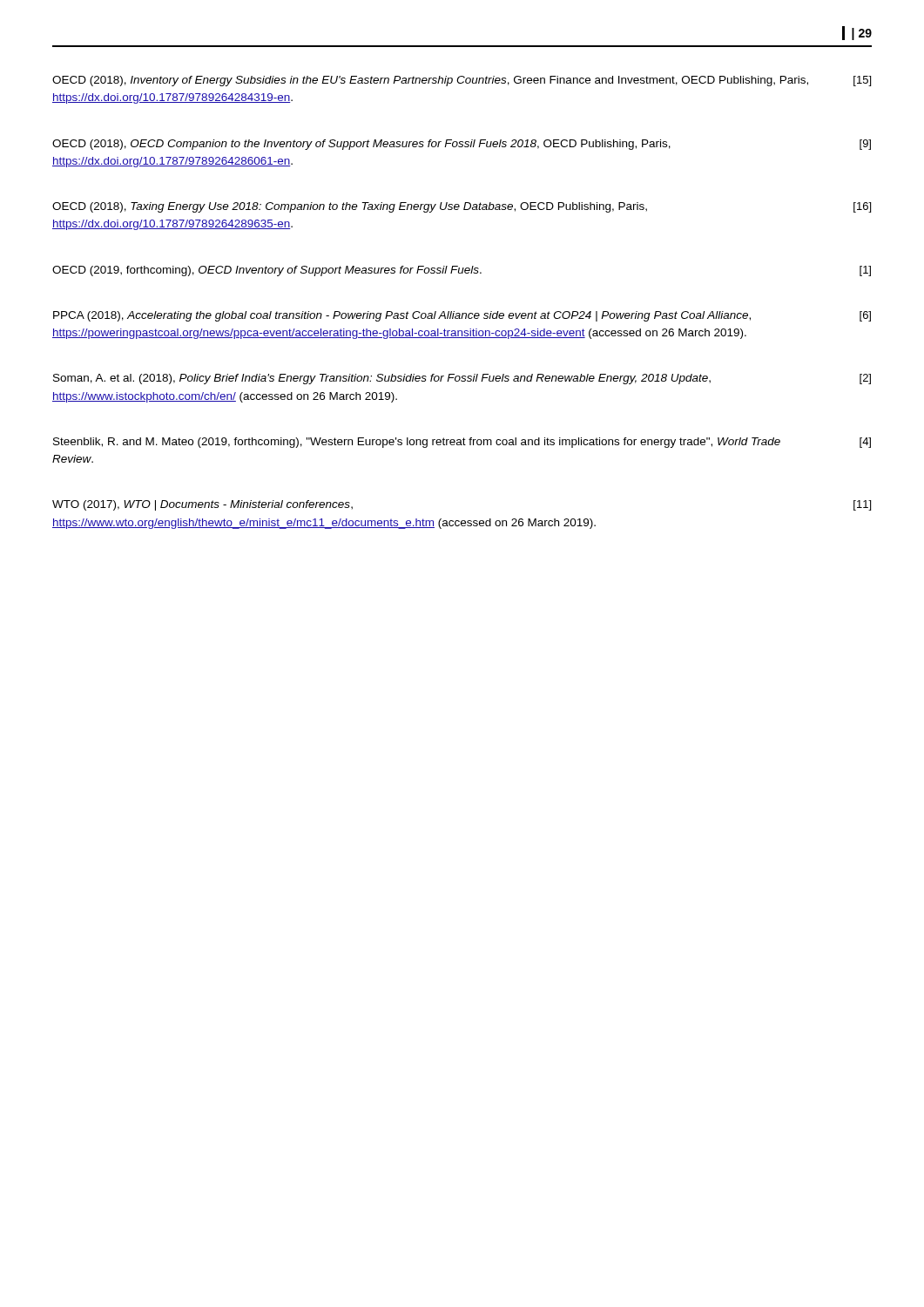Locate the block of text that opens with "Steenblik, R. and M. Mateo (2019, forthcoming), "Western"
This screenshot has width=924, height=1307.
462,451
